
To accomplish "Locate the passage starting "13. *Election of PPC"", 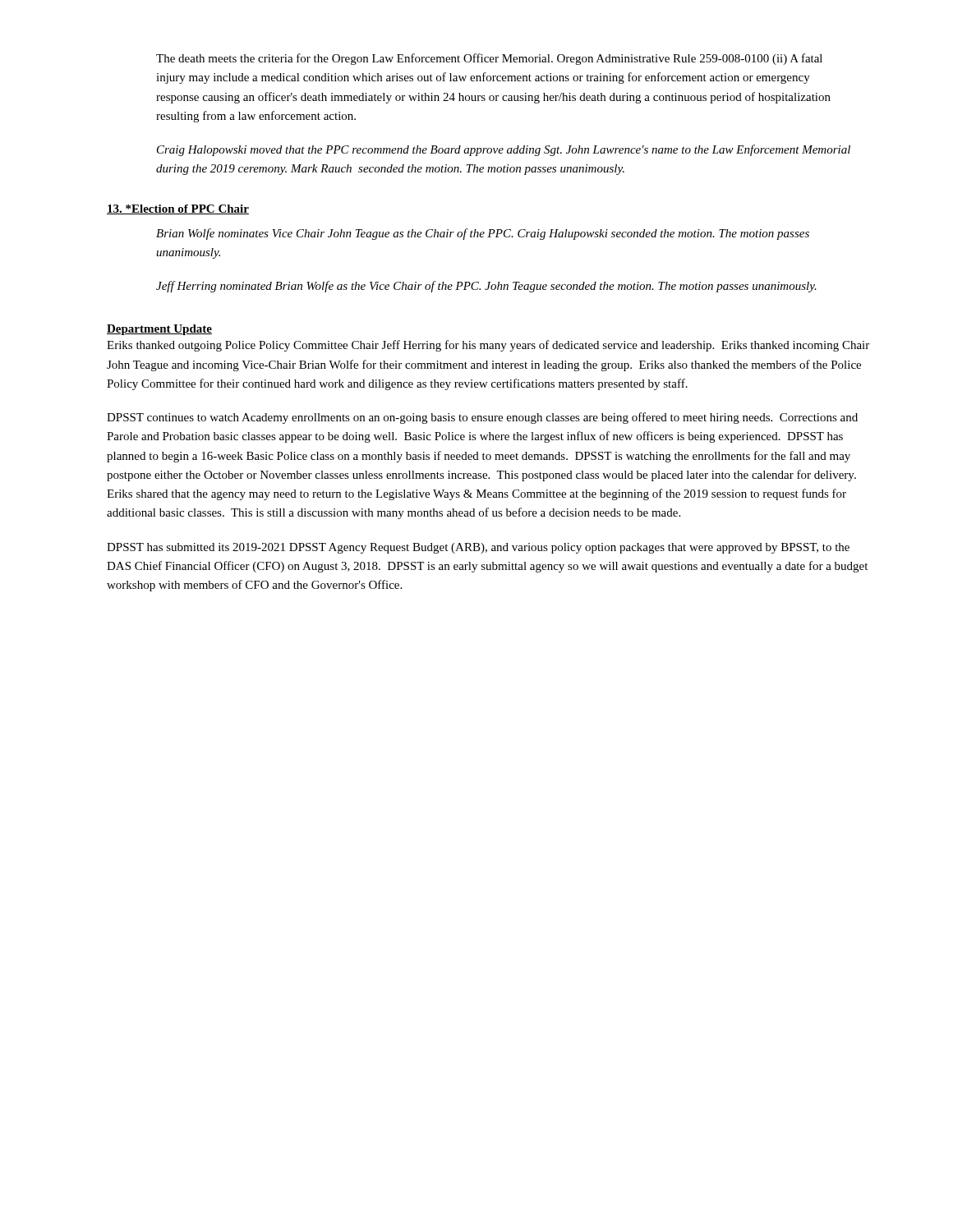I will pyautogui.click(x=178, y=208).
